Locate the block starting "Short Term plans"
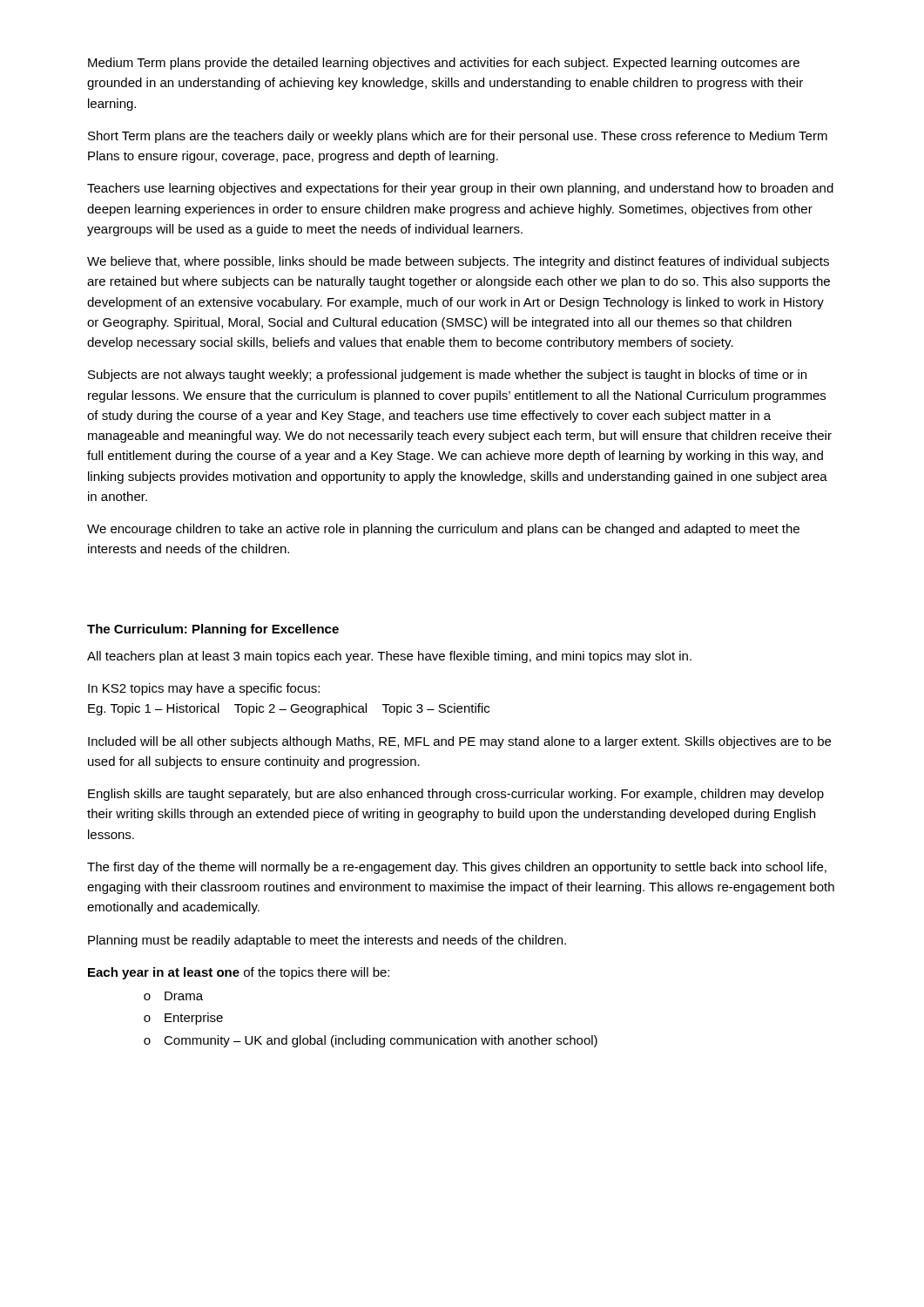Image resolution: width=924 pixels, height=1307 pixels. (457, 145)
